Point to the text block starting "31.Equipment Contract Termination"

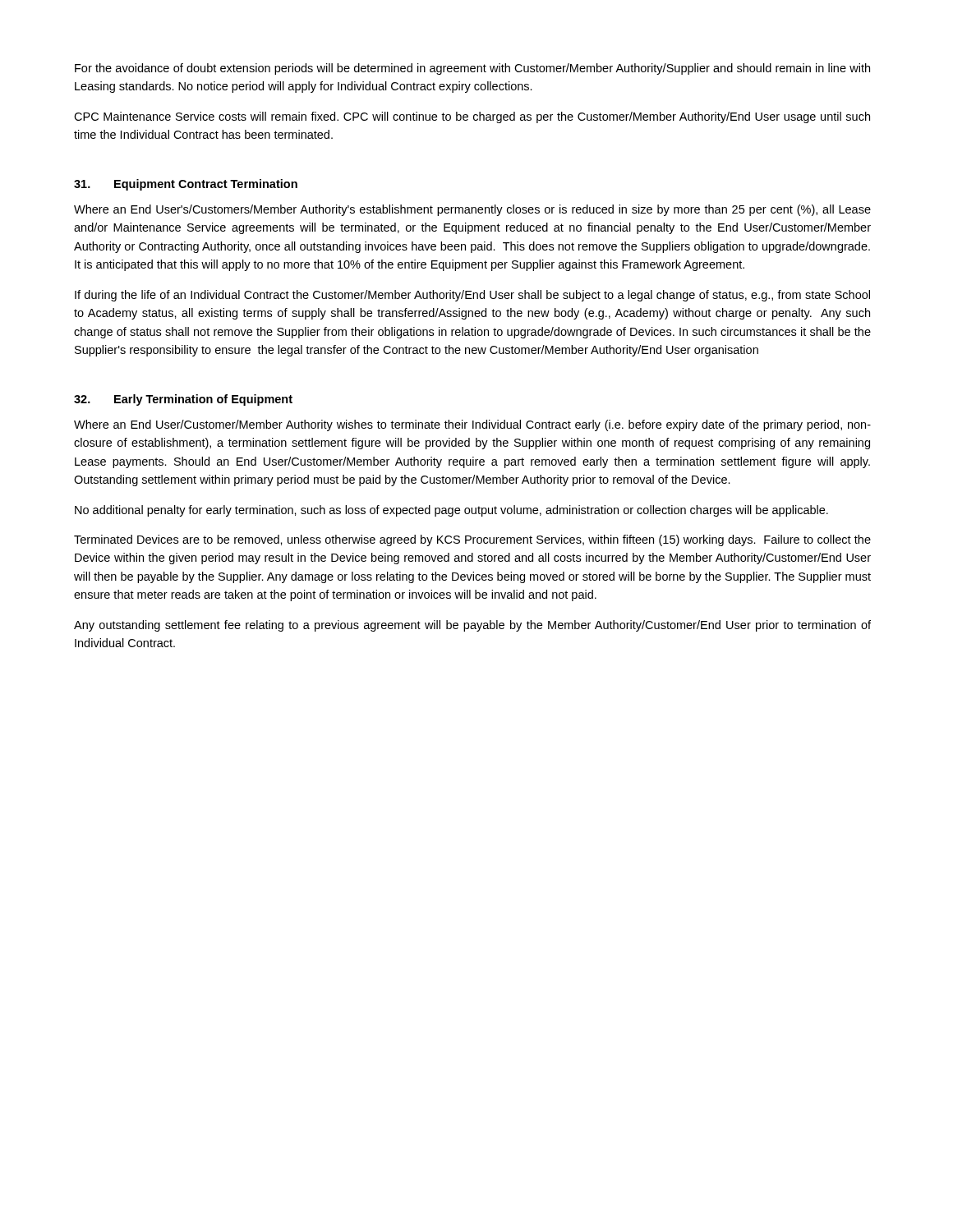tap(186, 184)
